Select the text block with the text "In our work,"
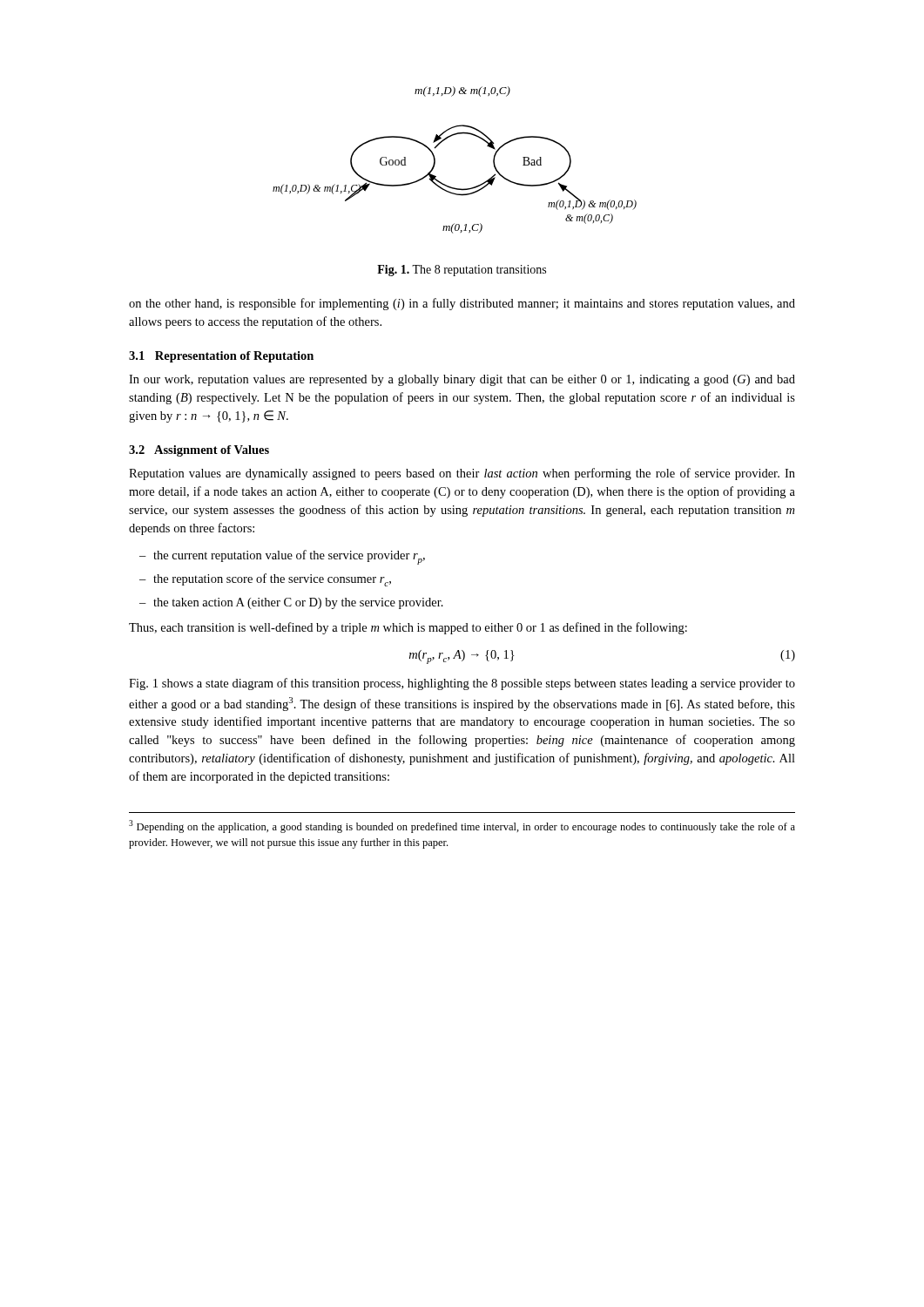The height and width of the screenshot is (1307, 924). [462, 398]
